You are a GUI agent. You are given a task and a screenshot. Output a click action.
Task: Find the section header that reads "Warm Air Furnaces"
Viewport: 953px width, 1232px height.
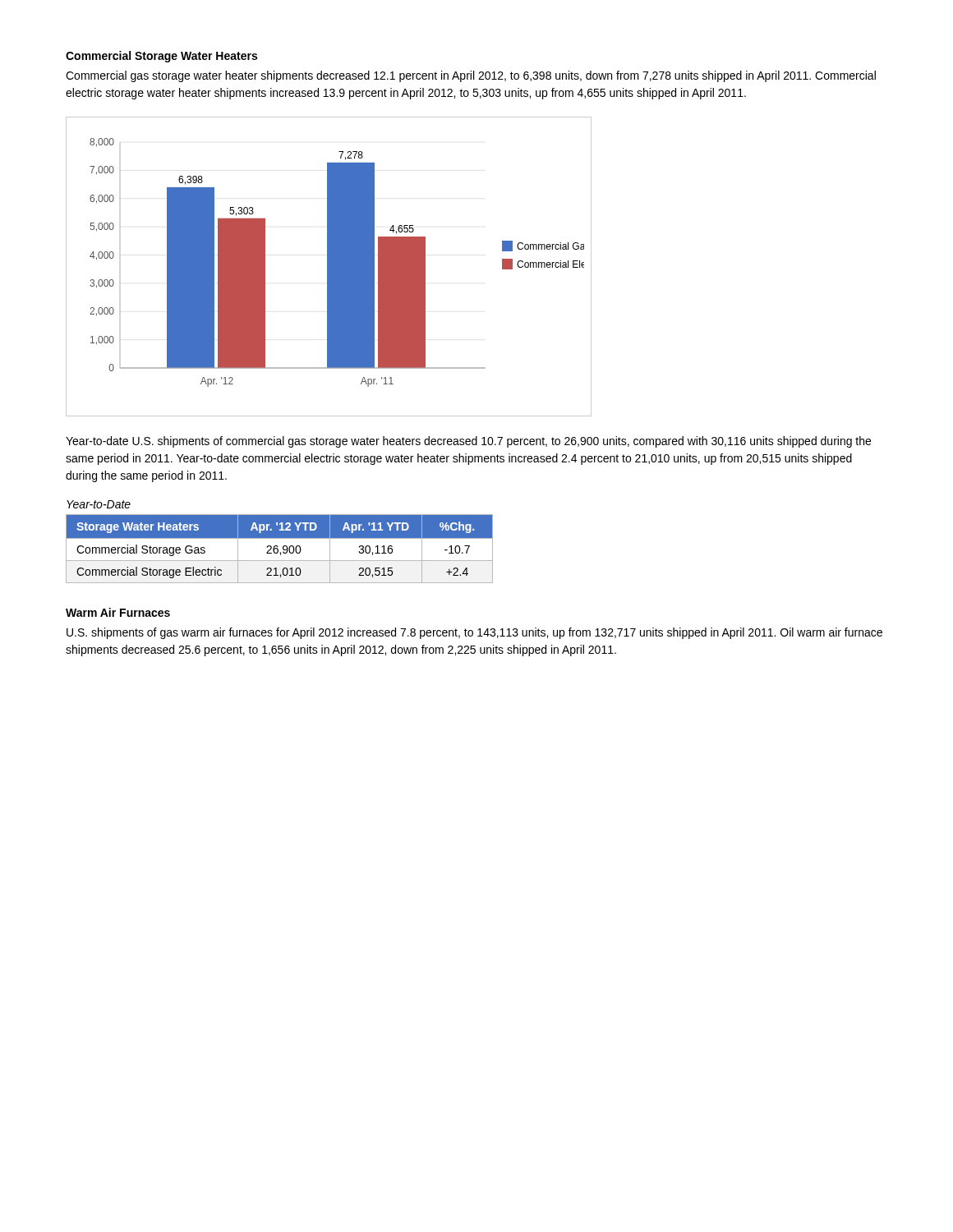click(x=118, y=613)
